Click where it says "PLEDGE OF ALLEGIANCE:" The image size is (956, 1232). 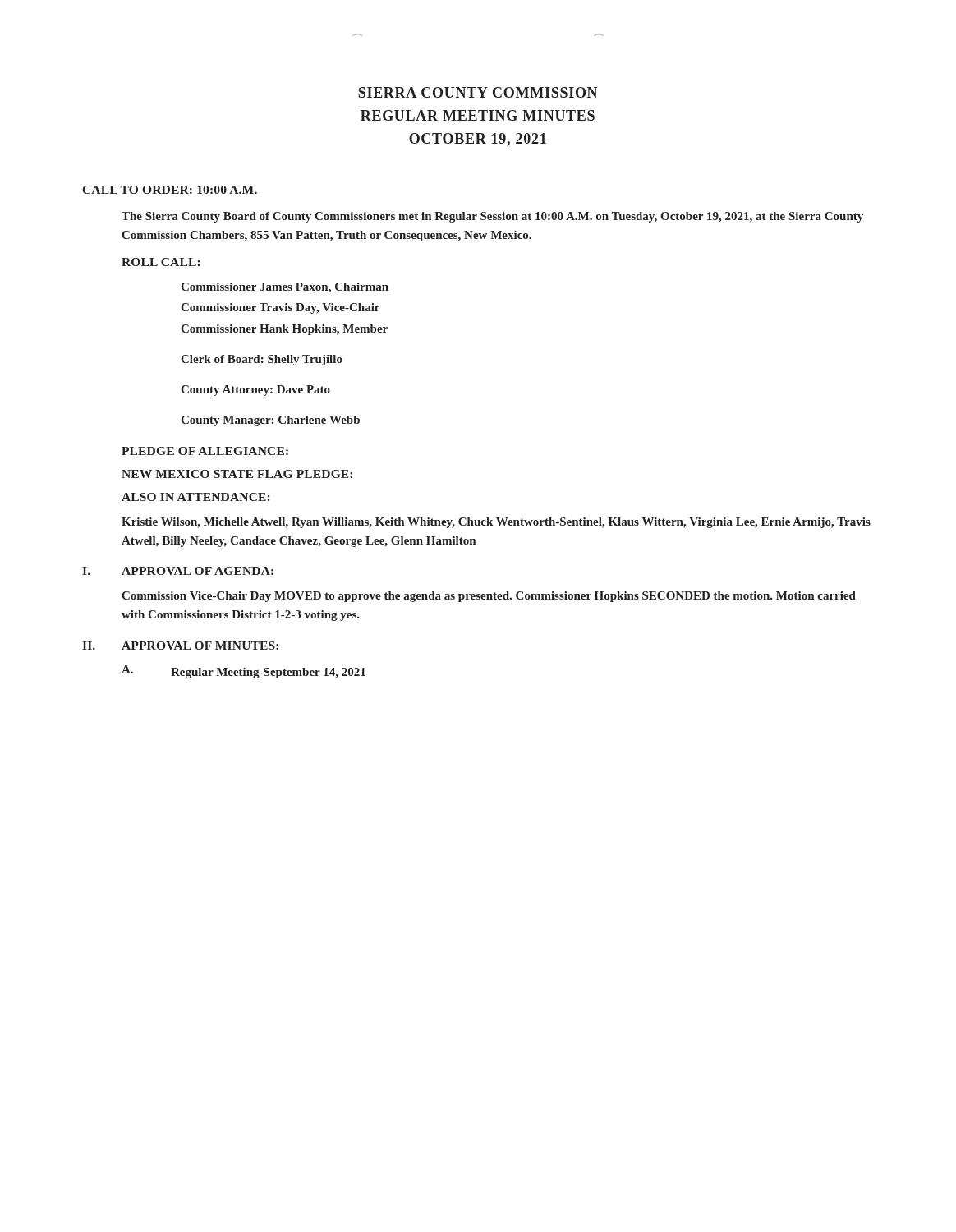(205, 450)
